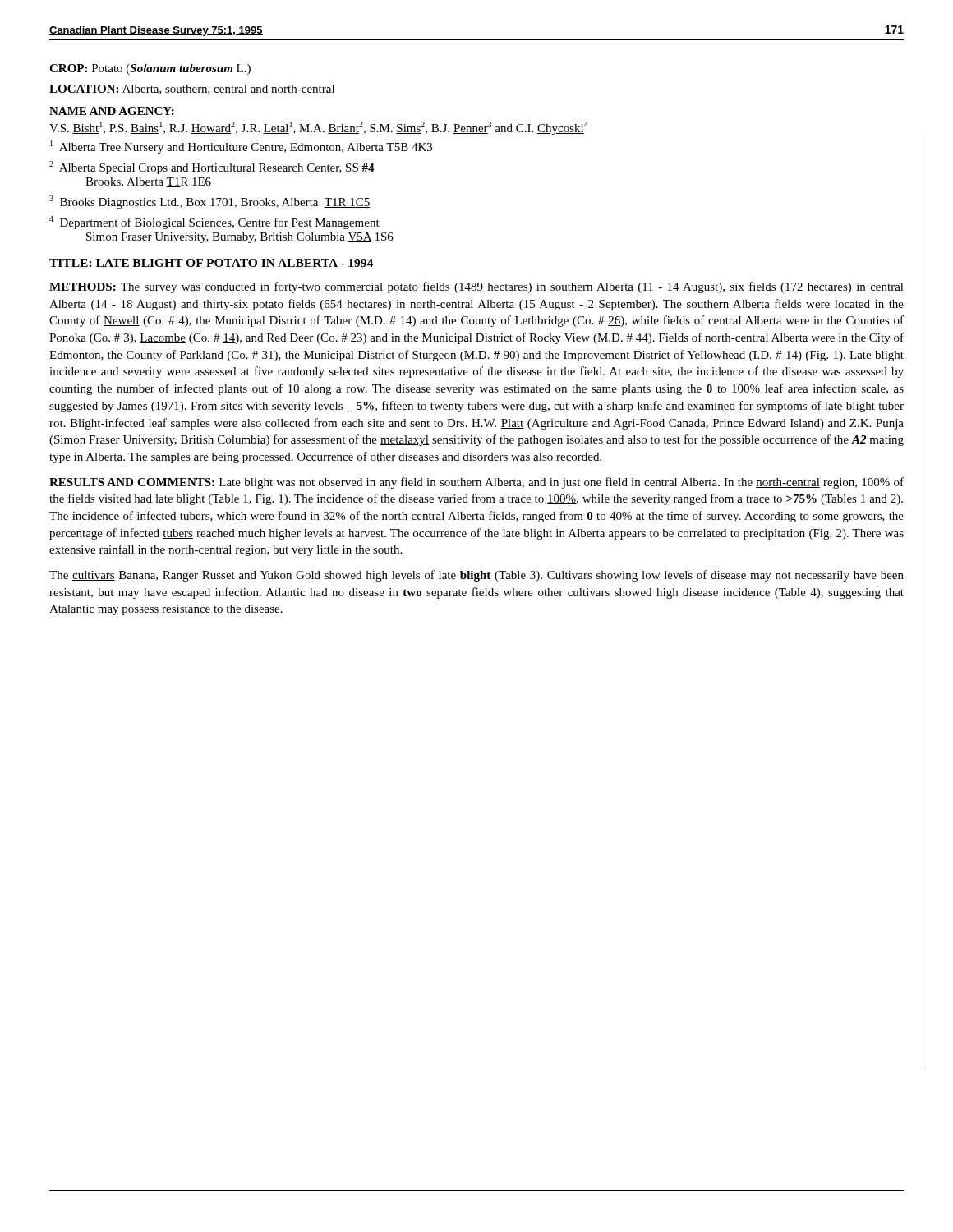Click on the block starting "V.S. Bisht1, P.S."
Image resolution: width=953 pixels, height=1232 pixels.
(x=319, y=127)
